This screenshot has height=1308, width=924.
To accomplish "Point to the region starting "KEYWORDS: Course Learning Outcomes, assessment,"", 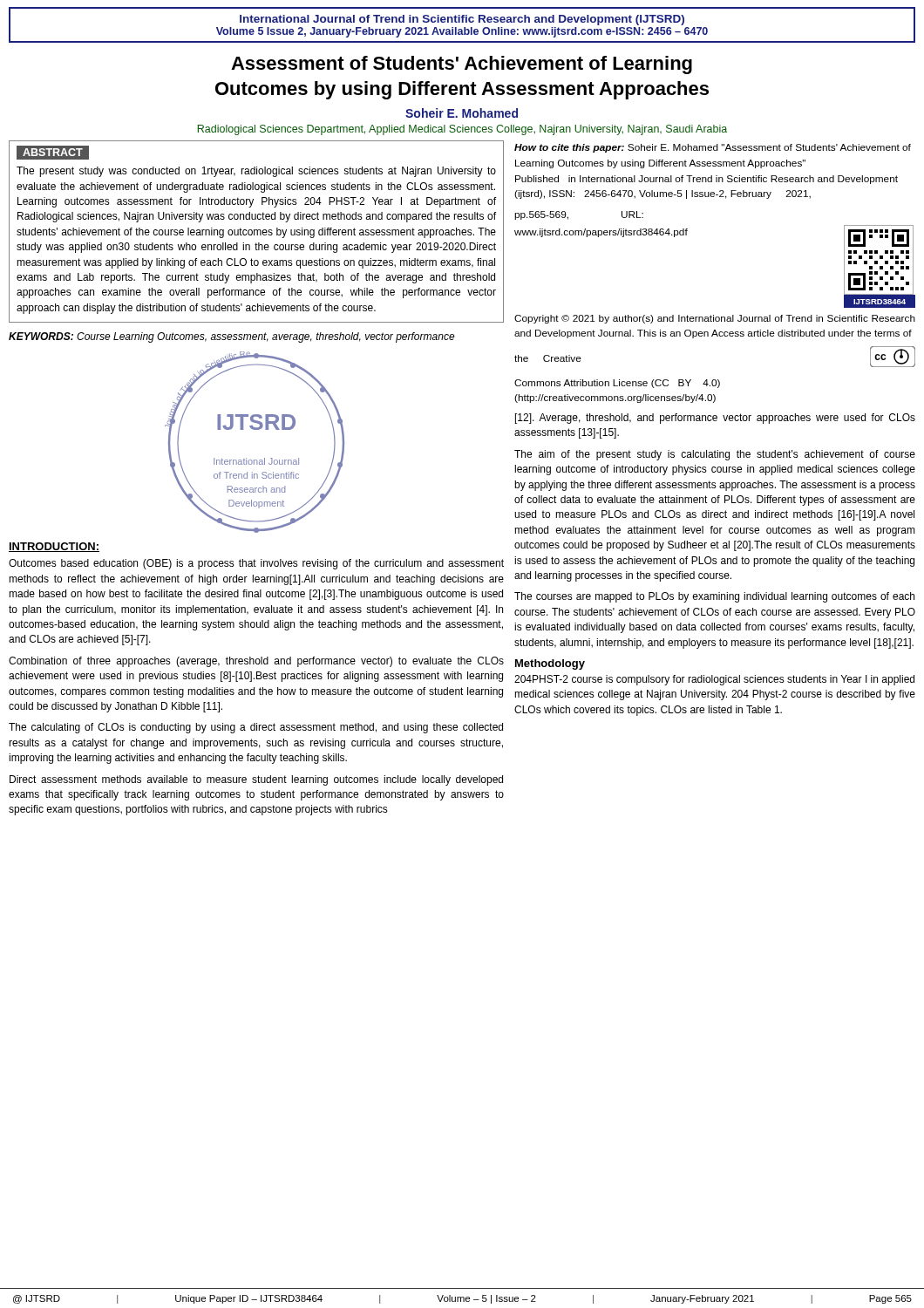I will (232, 337).
